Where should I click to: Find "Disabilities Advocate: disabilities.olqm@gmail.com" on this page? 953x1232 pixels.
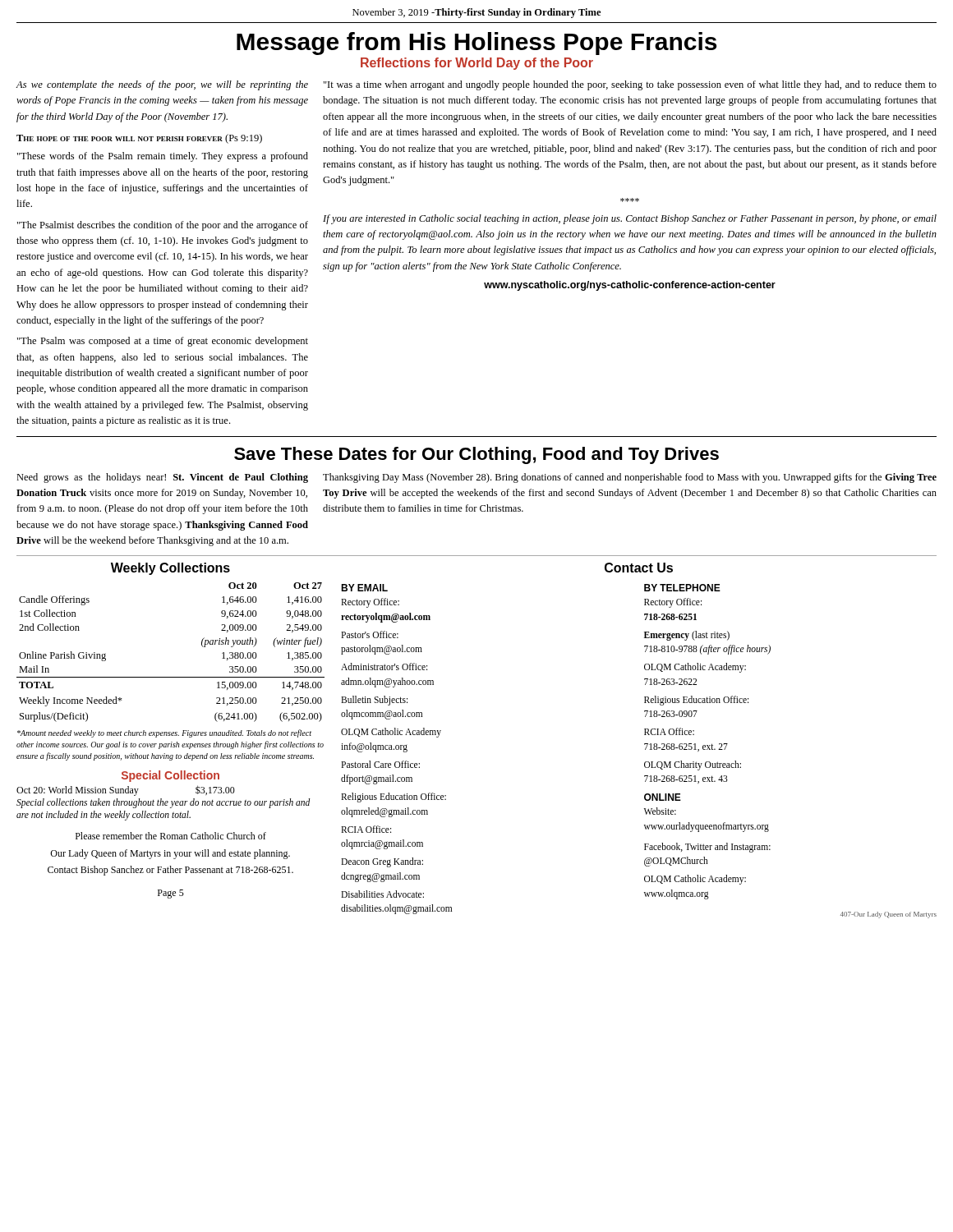[x=397, y=901]
